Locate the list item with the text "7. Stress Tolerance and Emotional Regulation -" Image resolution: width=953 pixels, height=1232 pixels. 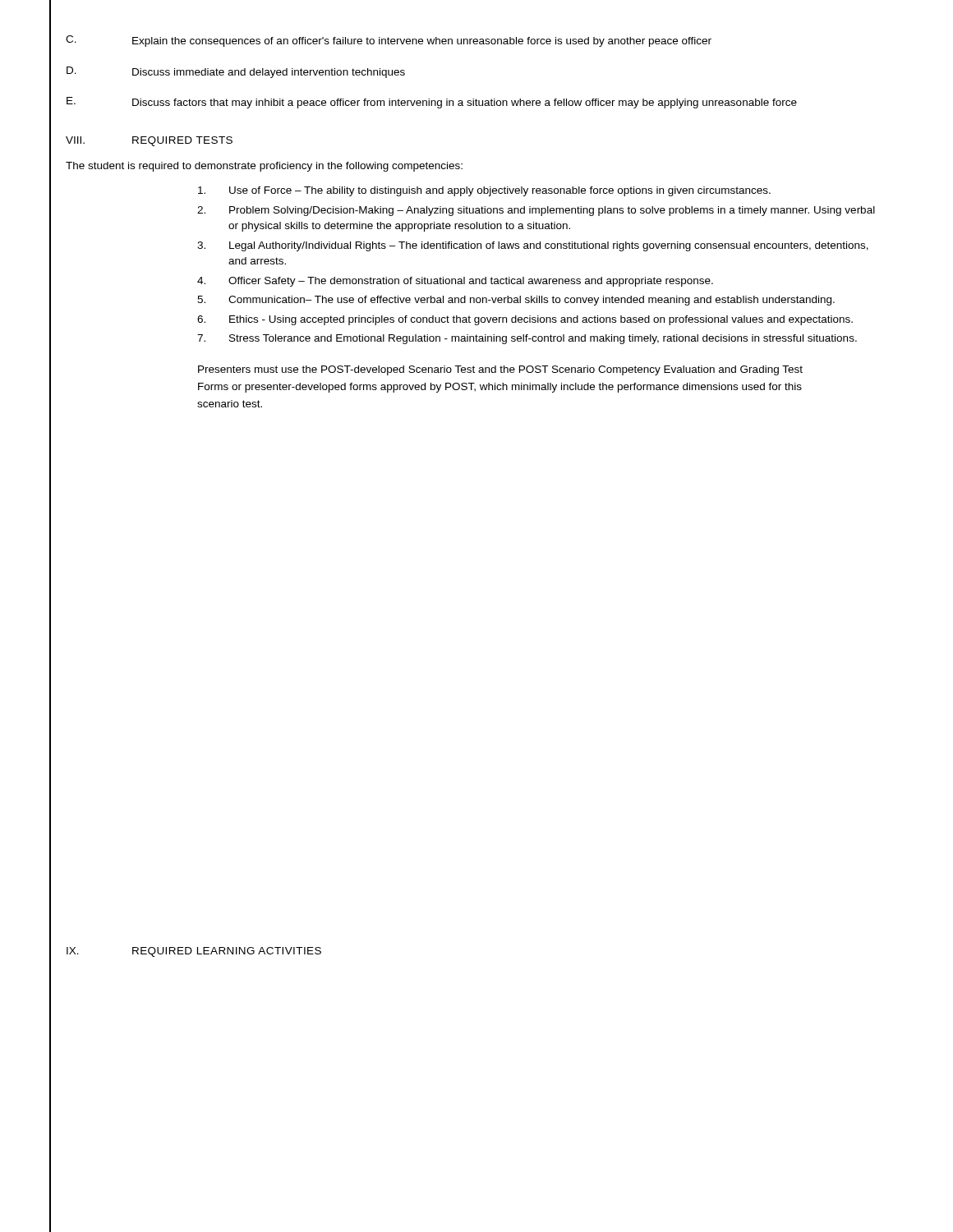coord(542,339)
